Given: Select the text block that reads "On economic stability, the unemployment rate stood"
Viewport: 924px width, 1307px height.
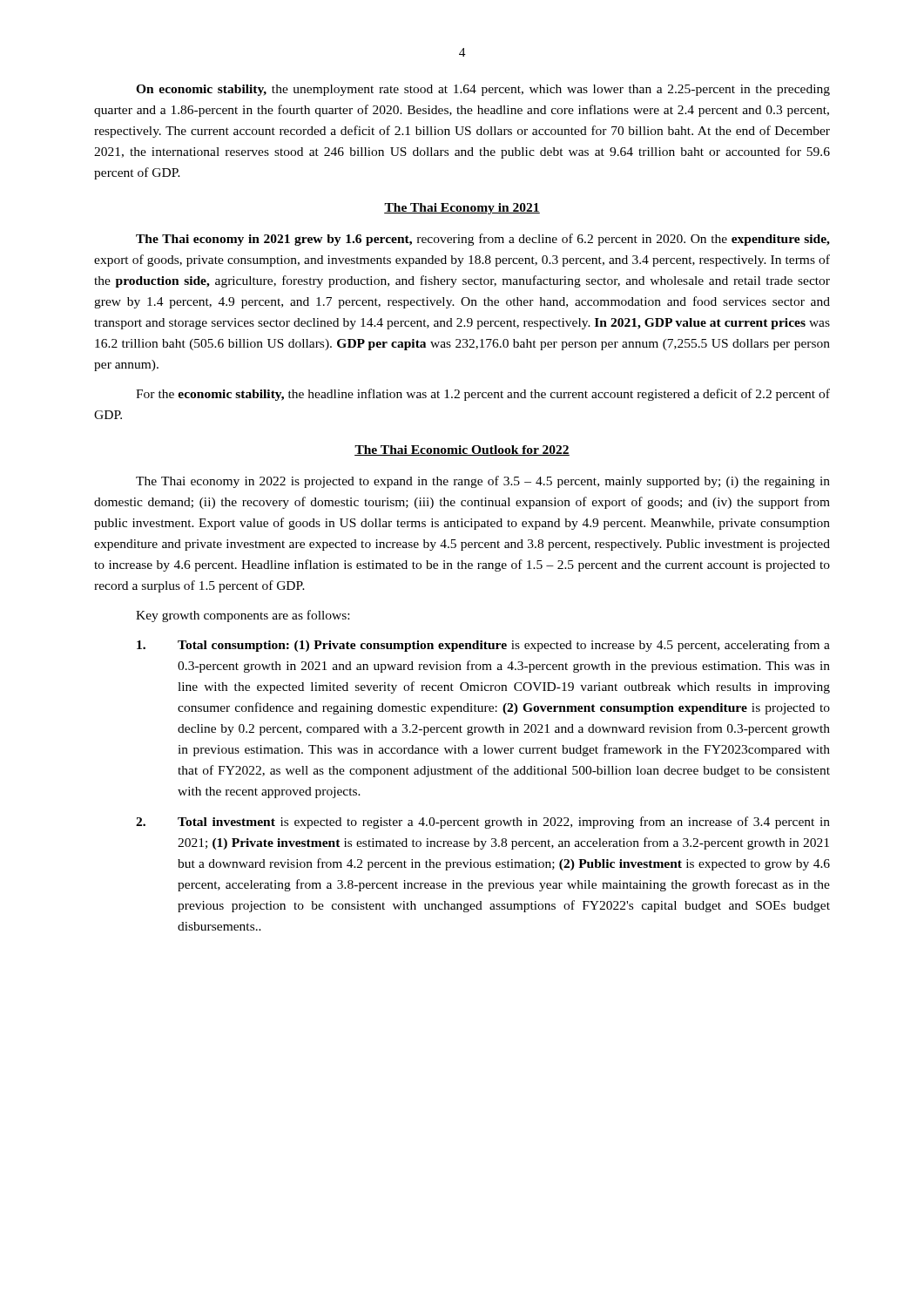Looking at the screenshot, I should 462,131.
